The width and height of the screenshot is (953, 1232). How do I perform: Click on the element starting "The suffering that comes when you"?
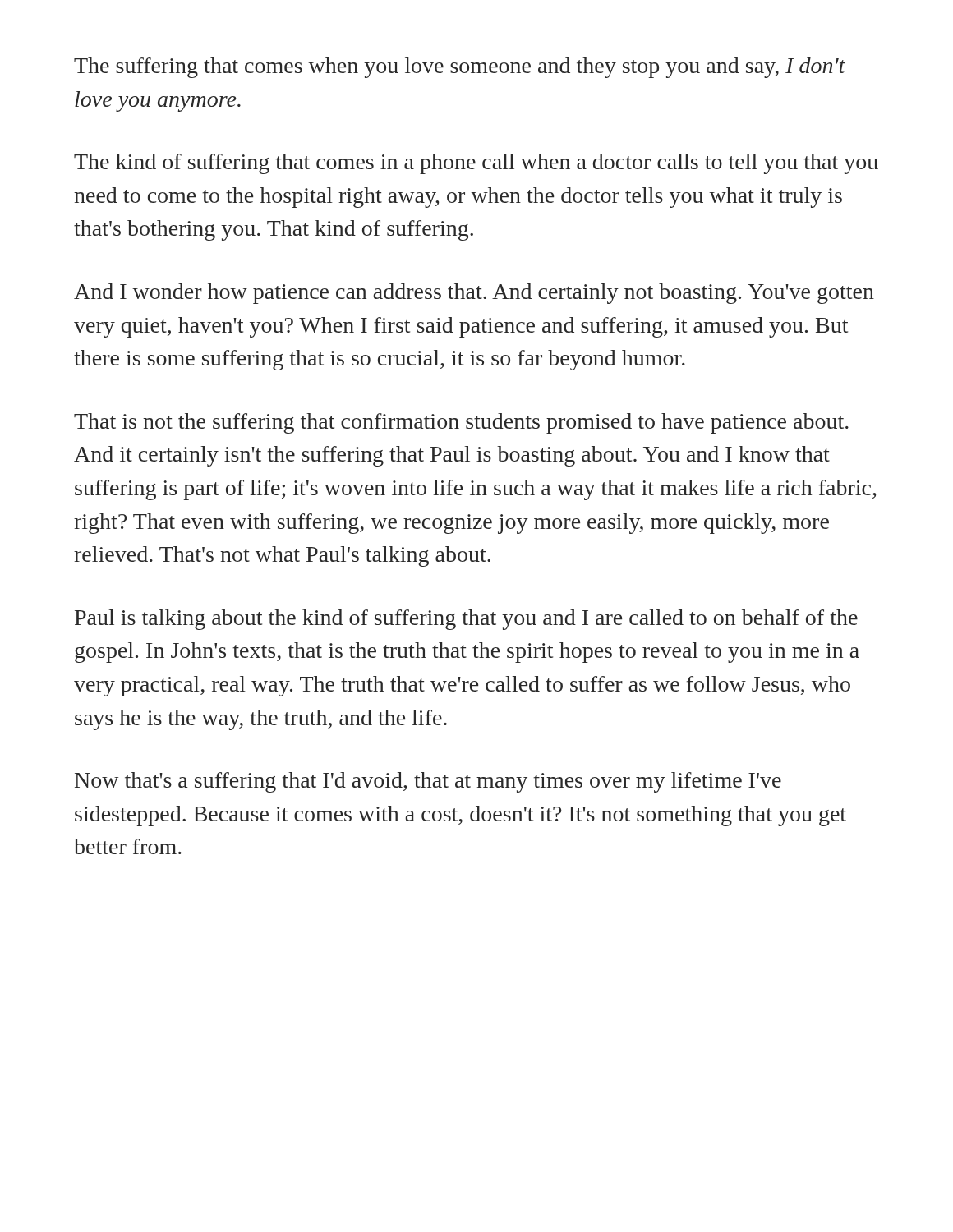[x=459, y=82]
